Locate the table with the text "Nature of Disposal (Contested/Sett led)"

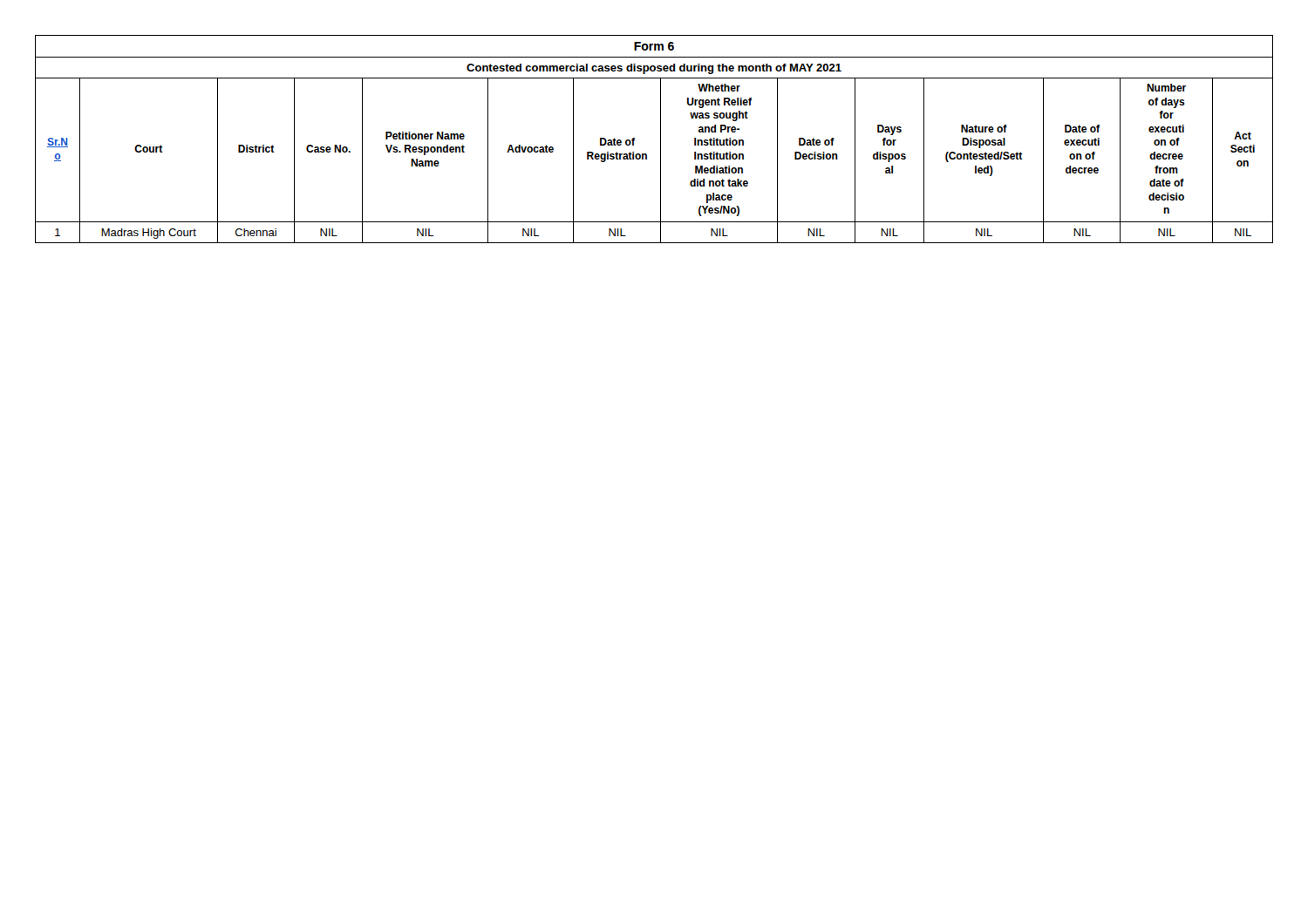tap(654, 139)
